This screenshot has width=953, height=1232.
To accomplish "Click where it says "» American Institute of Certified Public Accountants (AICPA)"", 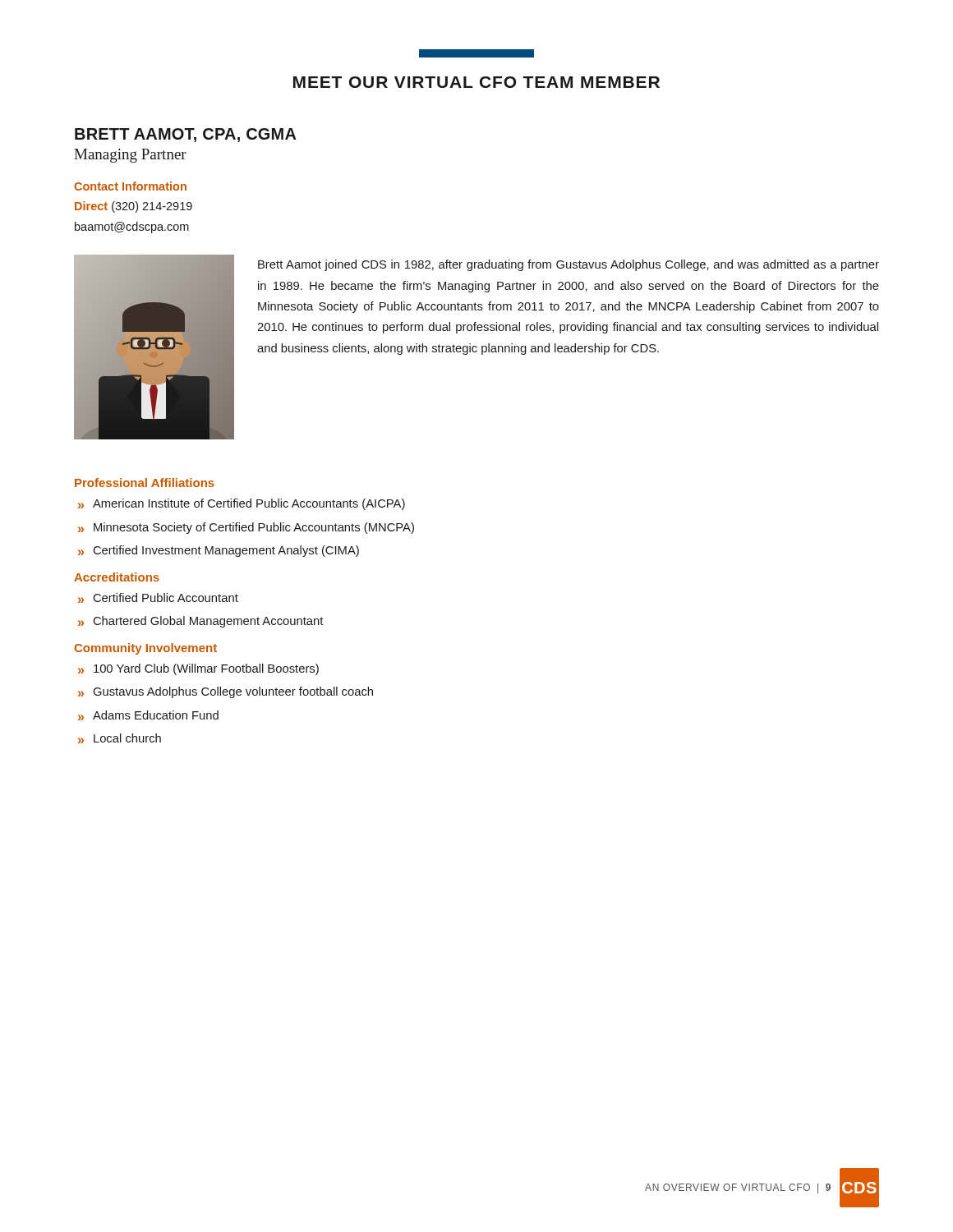I will pos(241,505).
